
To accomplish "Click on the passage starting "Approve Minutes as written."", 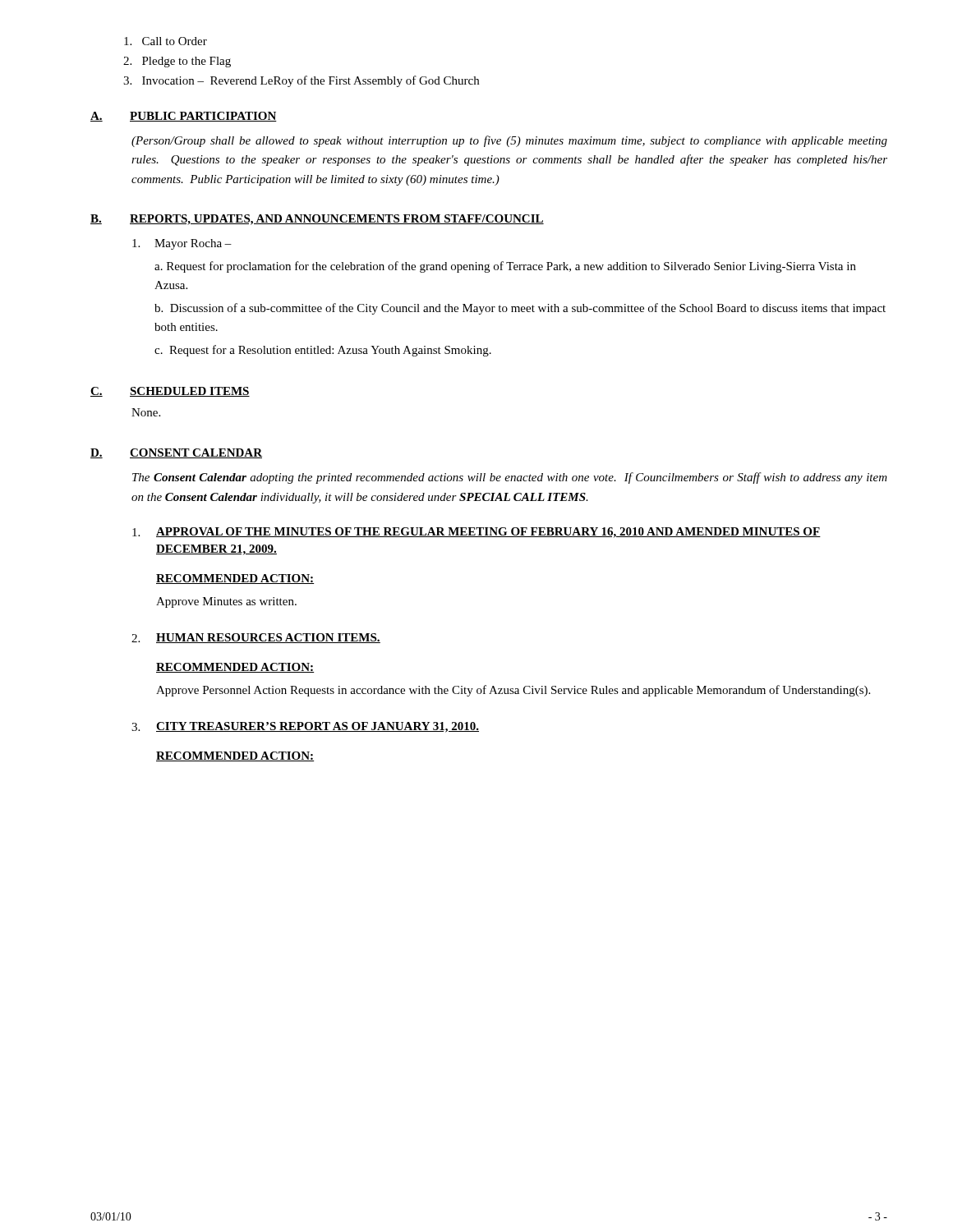I will pos(227,601).
